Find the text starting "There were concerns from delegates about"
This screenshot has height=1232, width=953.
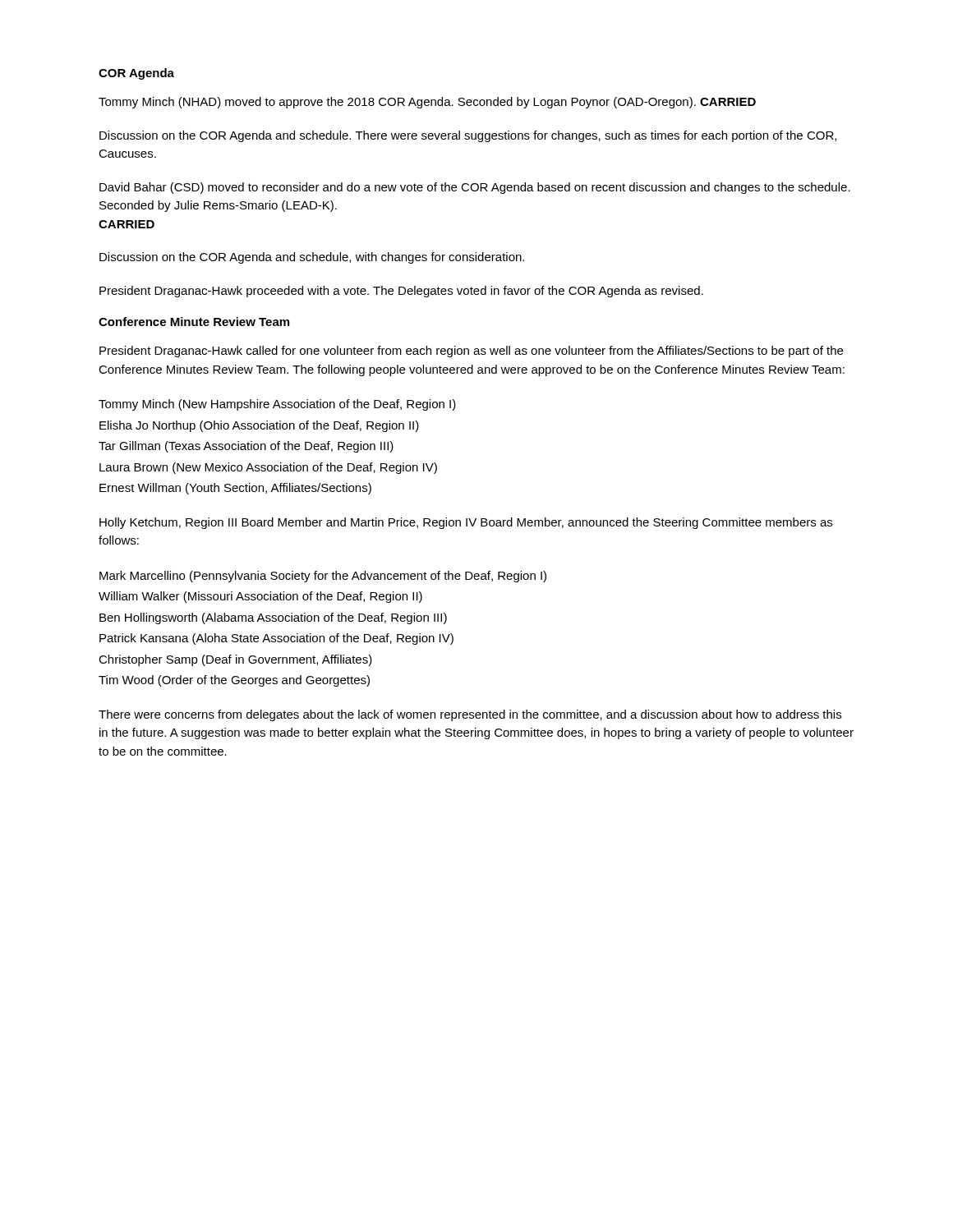point(476,732)
